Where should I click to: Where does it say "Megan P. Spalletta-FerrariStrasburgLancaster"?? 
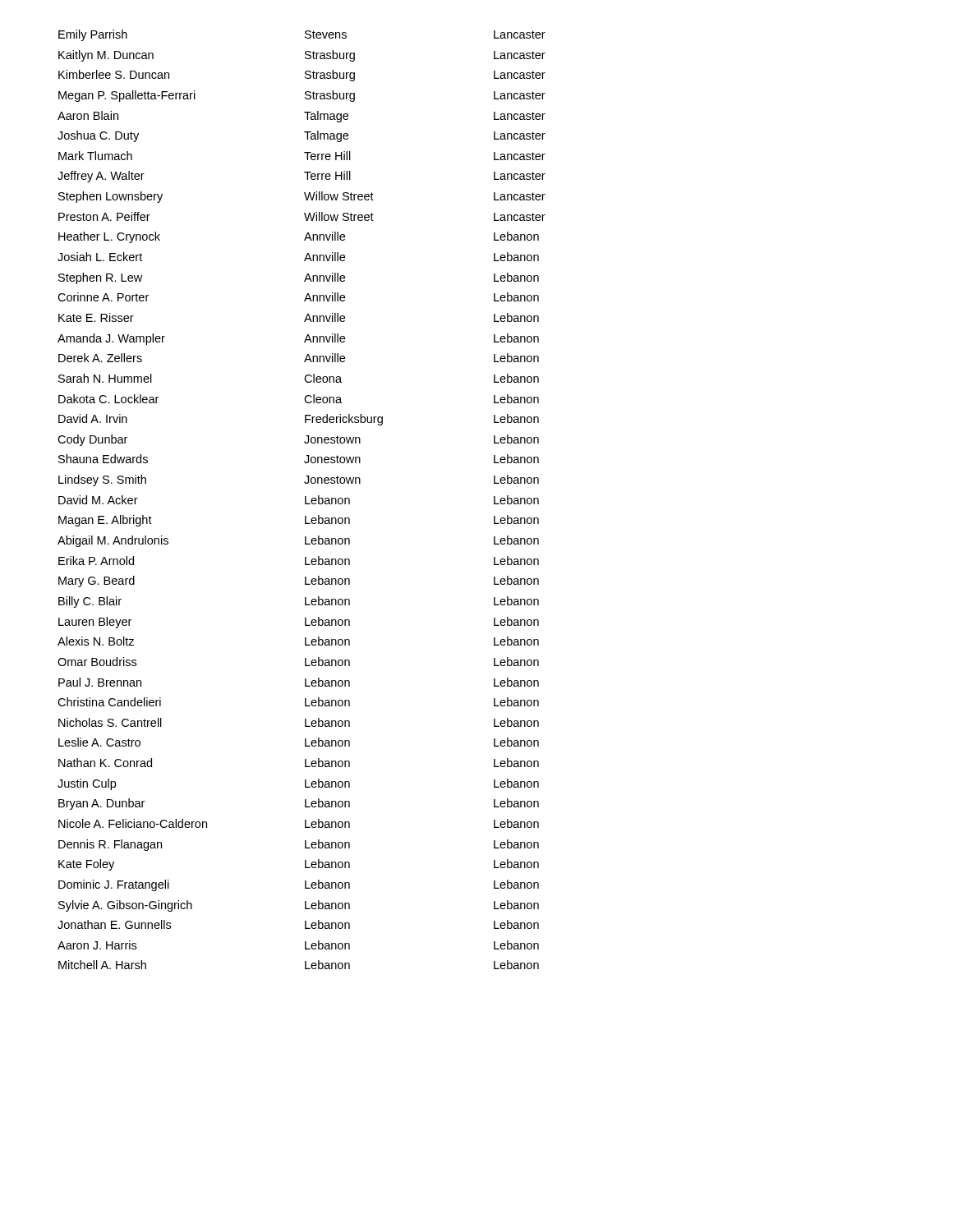coord(357,95)
